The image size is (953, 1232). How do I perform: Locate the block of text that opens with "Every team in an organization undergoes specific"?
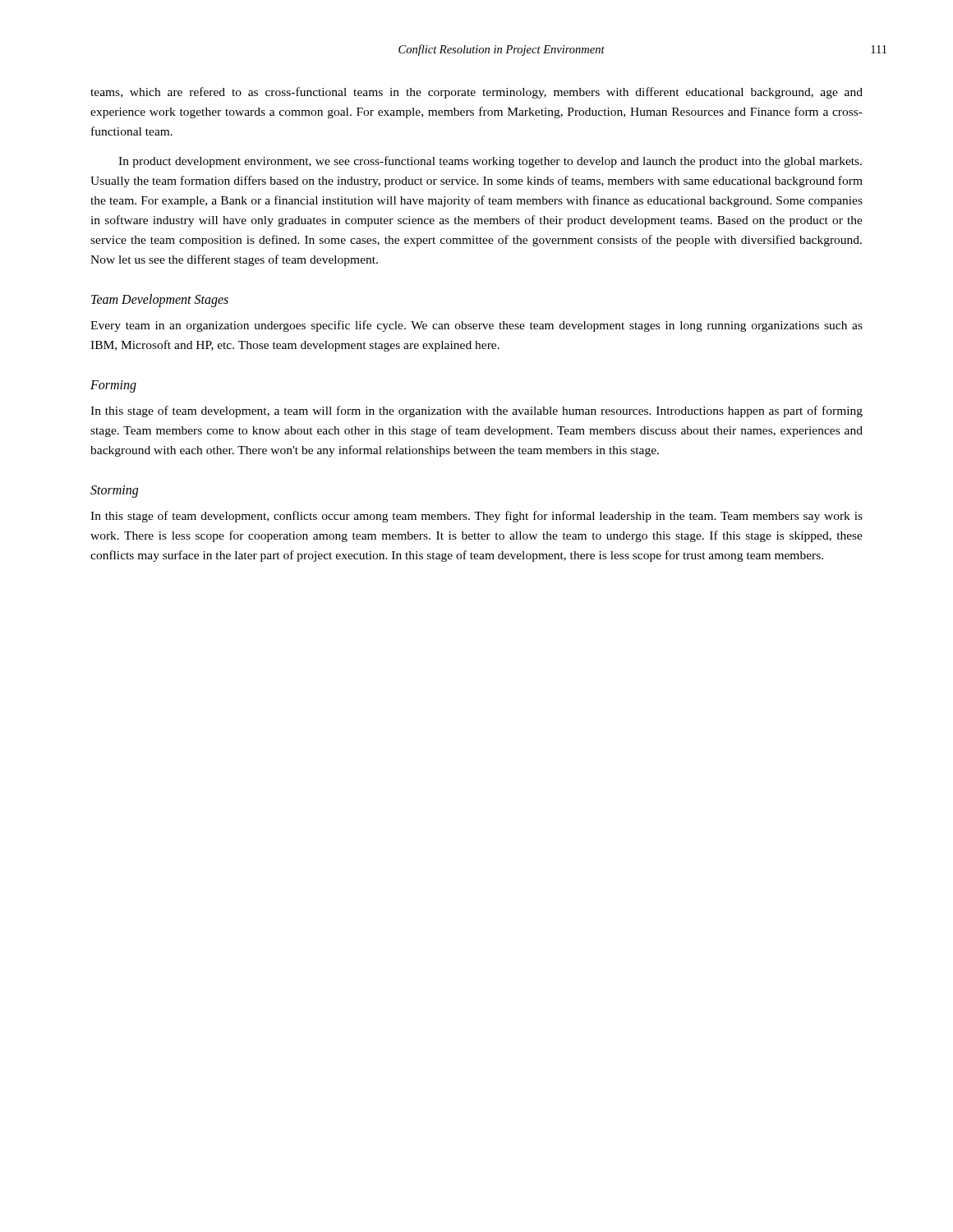[476, 335]
